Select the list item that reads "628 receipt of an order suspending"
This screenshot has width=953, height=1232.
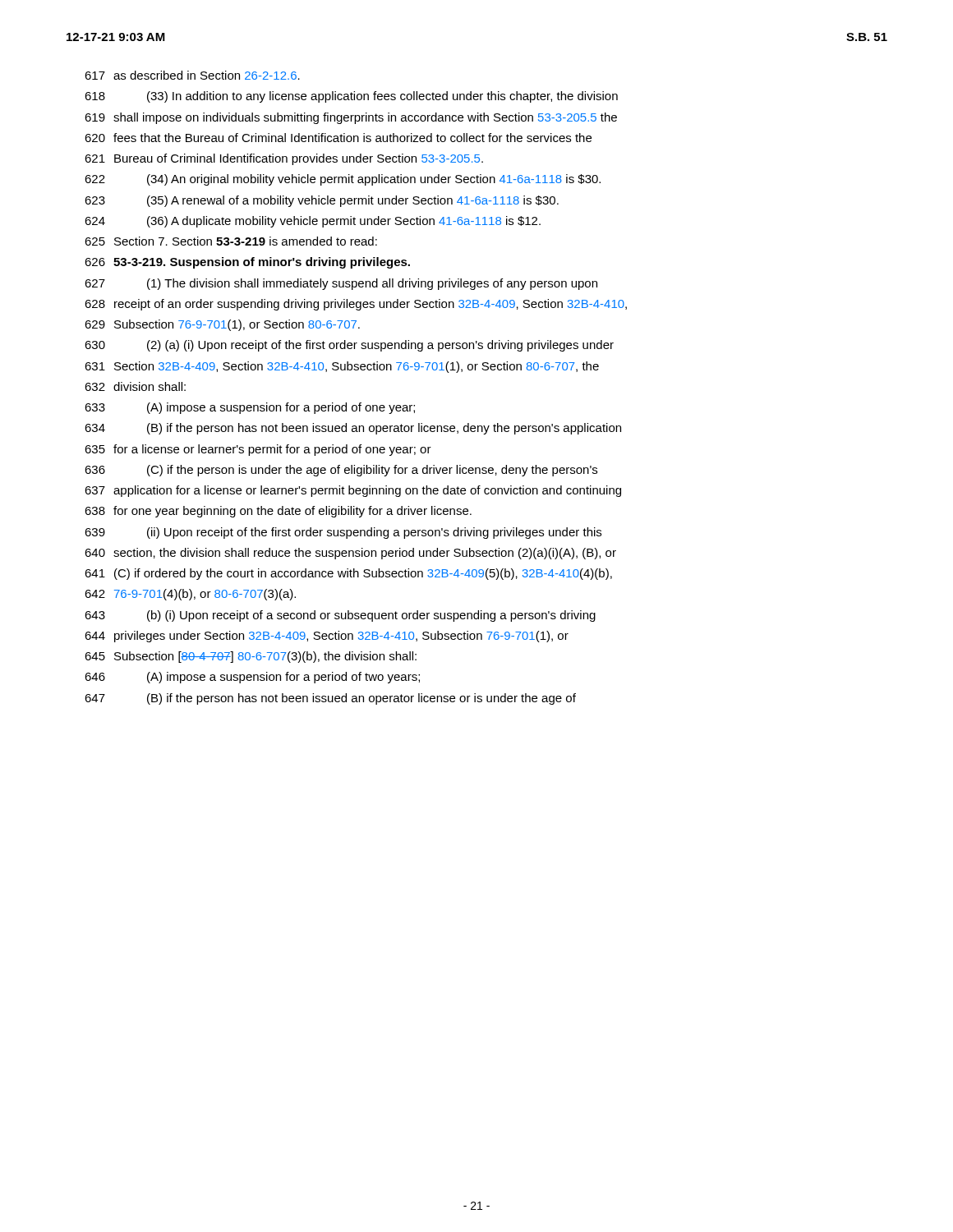coord(476,303)
